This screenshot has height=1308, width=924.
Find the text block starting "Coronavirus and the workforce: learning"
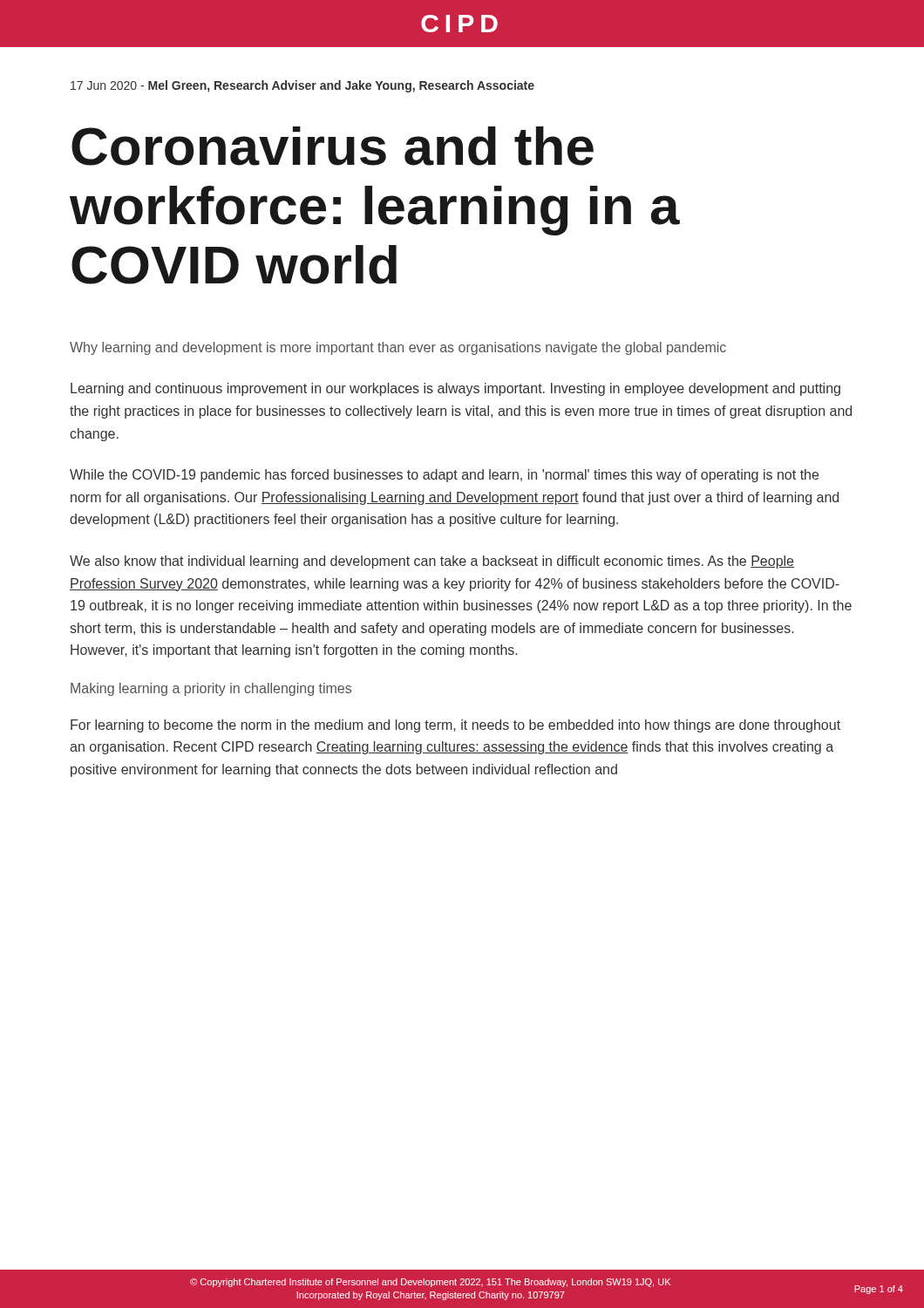pos(375,206)
